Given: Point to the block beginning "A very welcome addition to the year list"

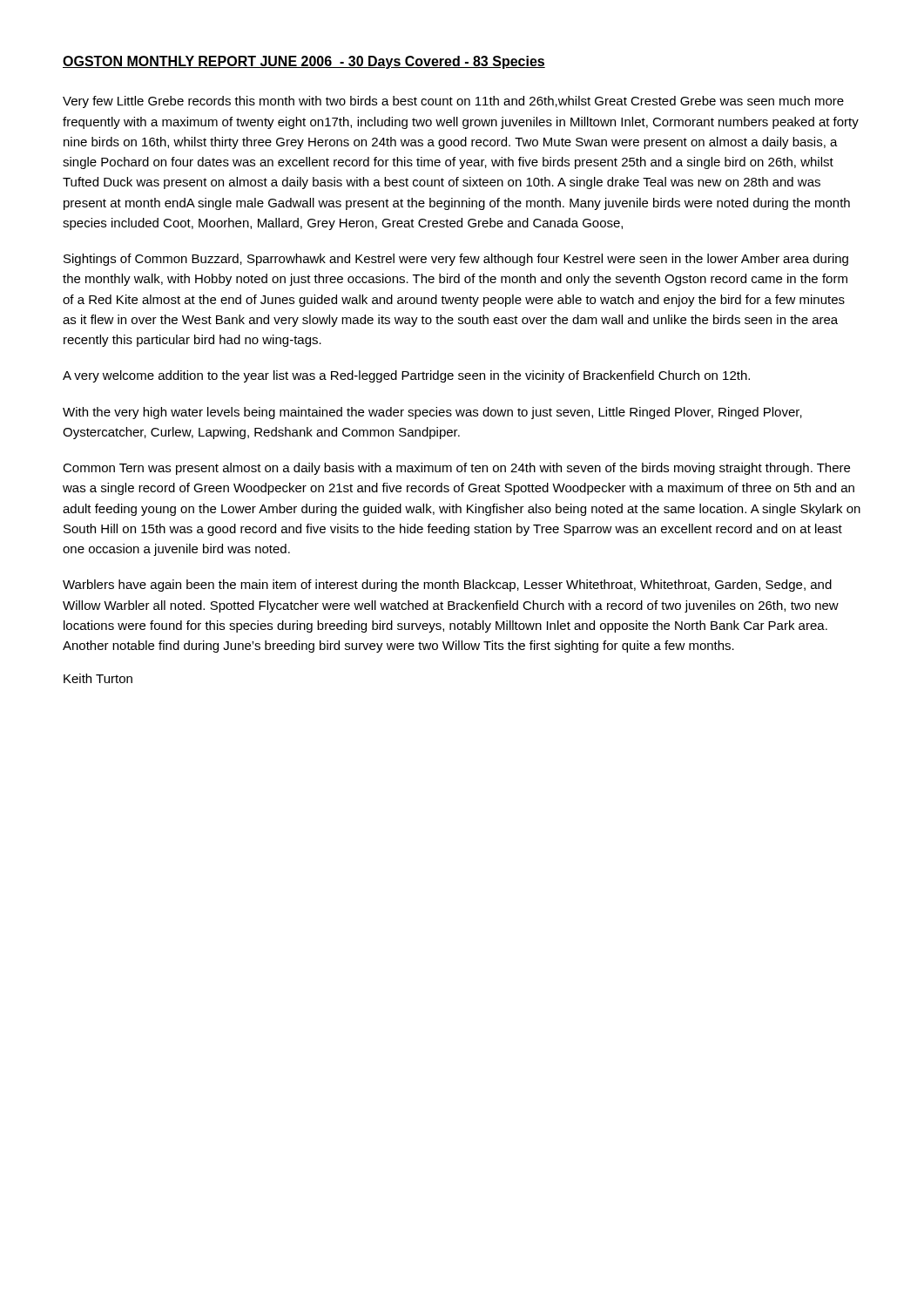Looking at the screenshot, I should point(407,375).
